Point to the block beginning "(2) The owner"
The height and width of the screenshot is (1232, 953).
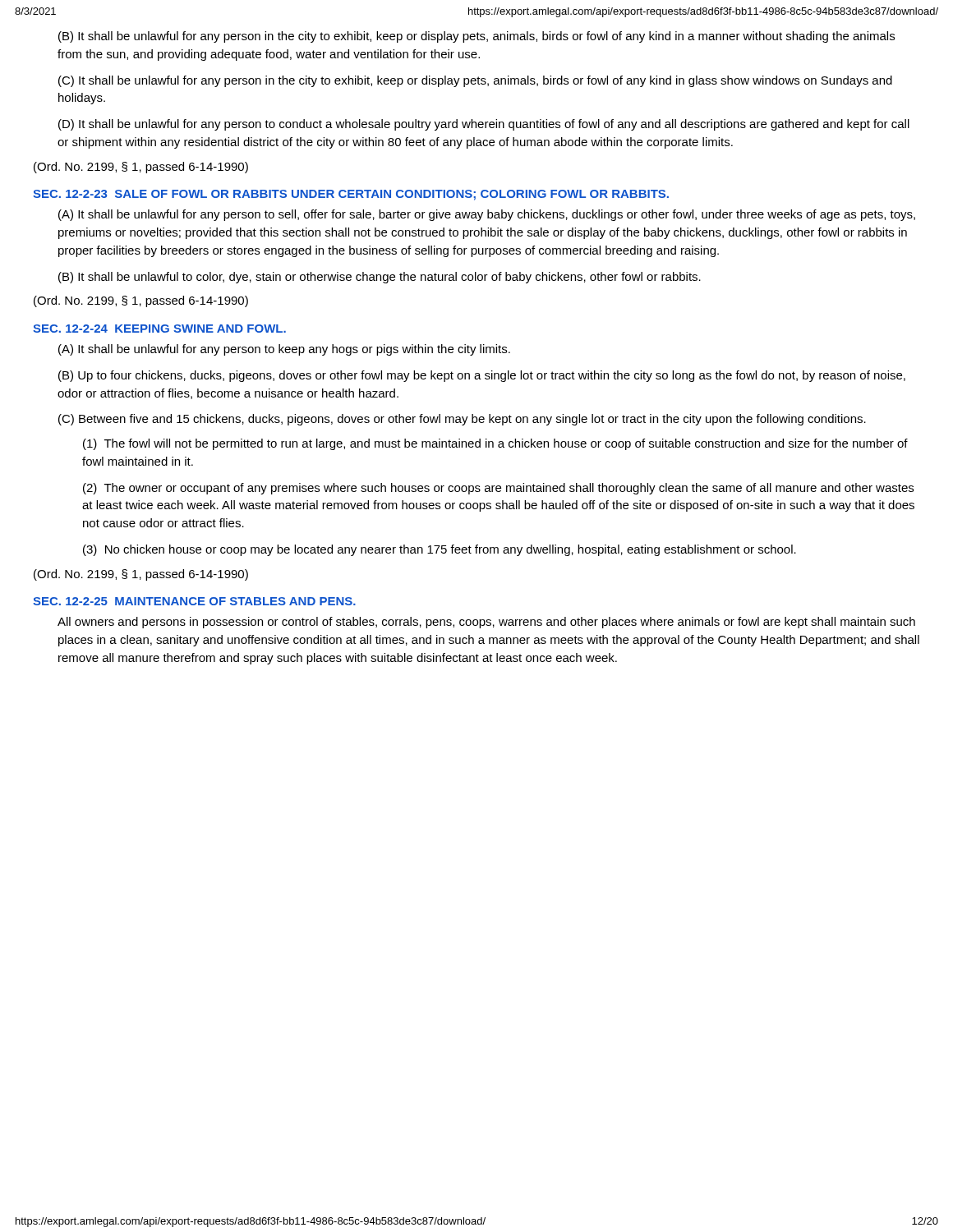click(499, 505)
